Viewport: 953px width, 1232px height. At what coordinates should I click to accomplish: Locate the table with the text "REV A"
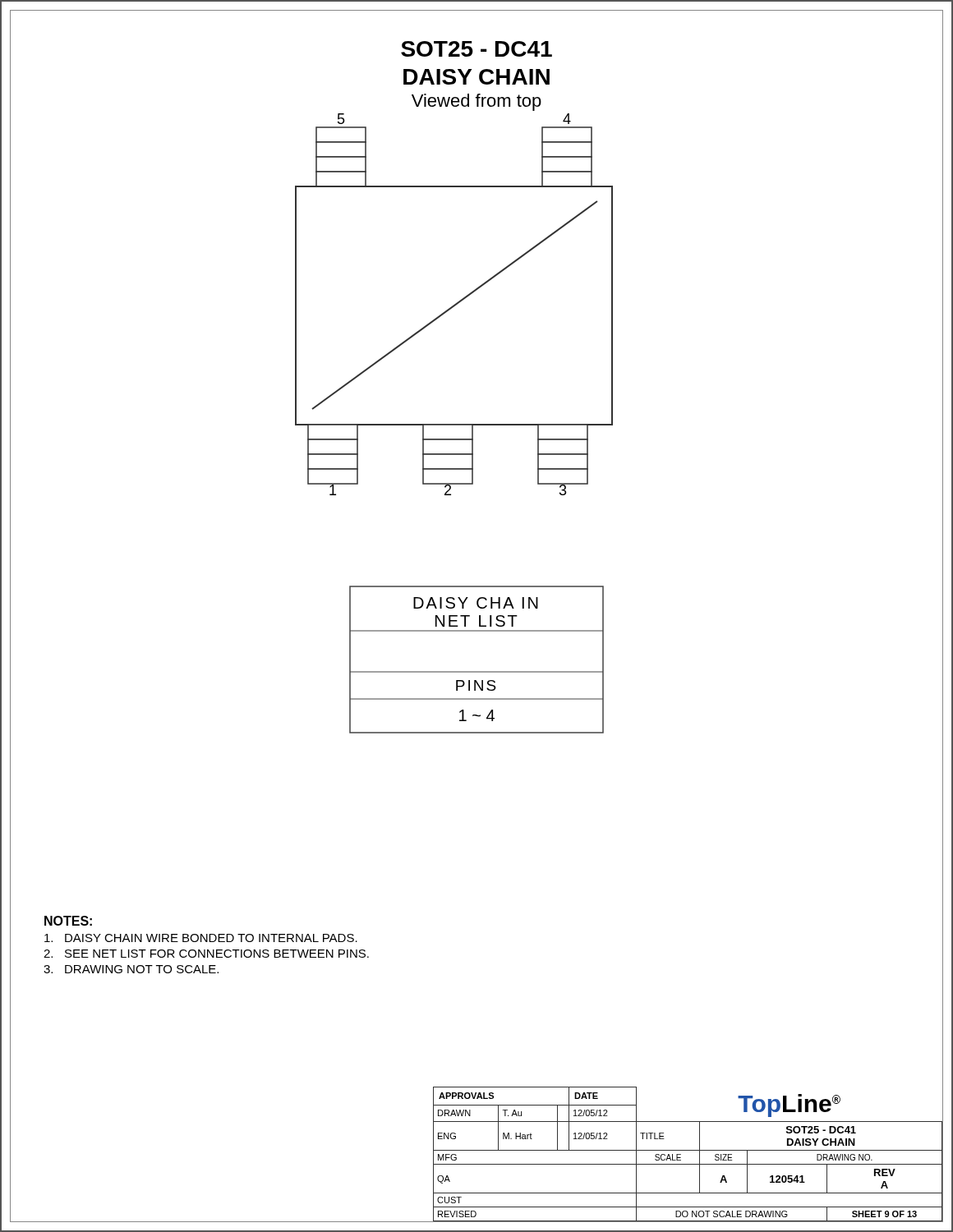[688, 1154]
